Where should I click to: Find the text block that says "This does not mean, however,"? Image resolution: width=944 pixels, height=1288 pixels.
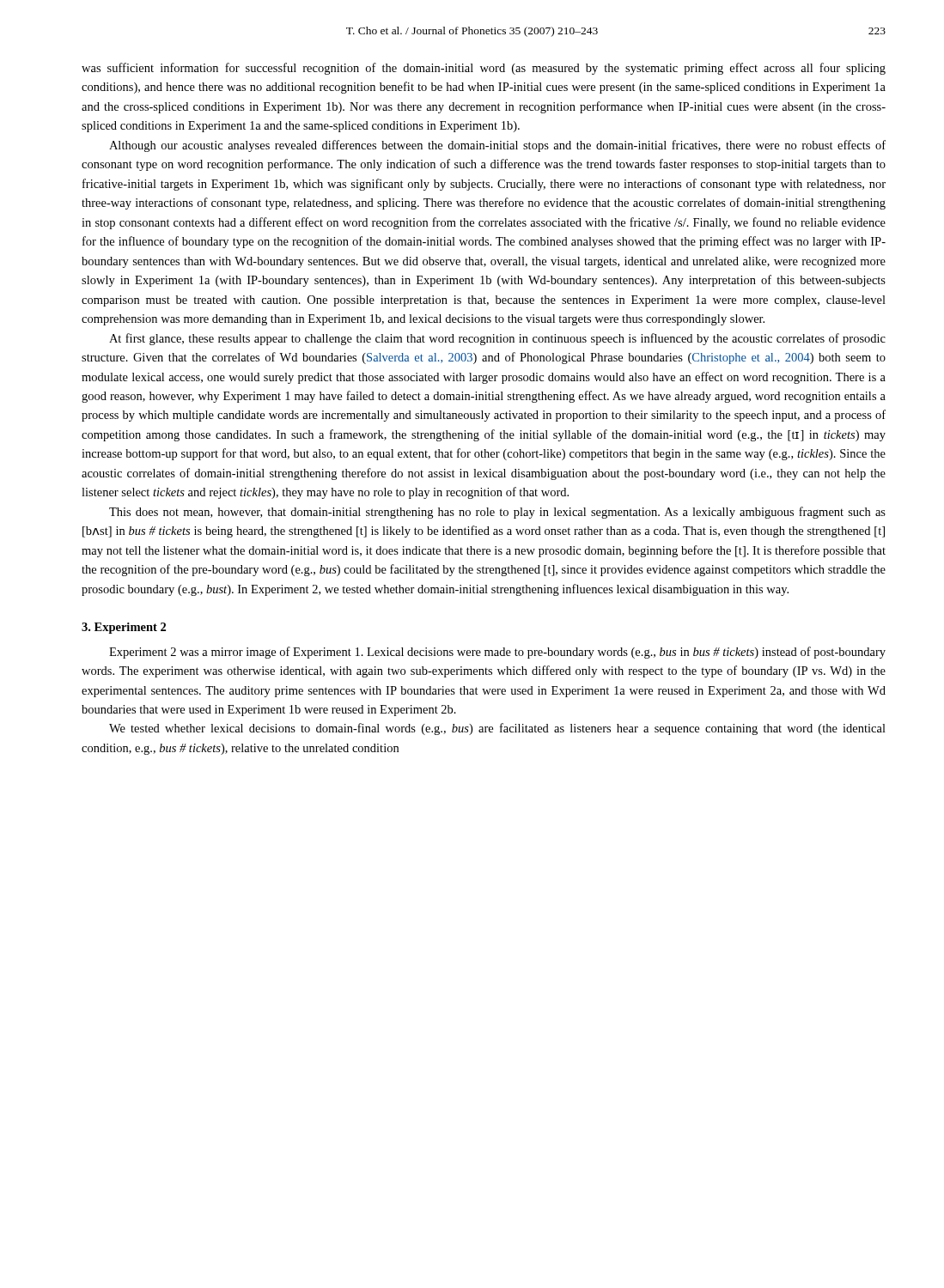[x=484, y=550]
